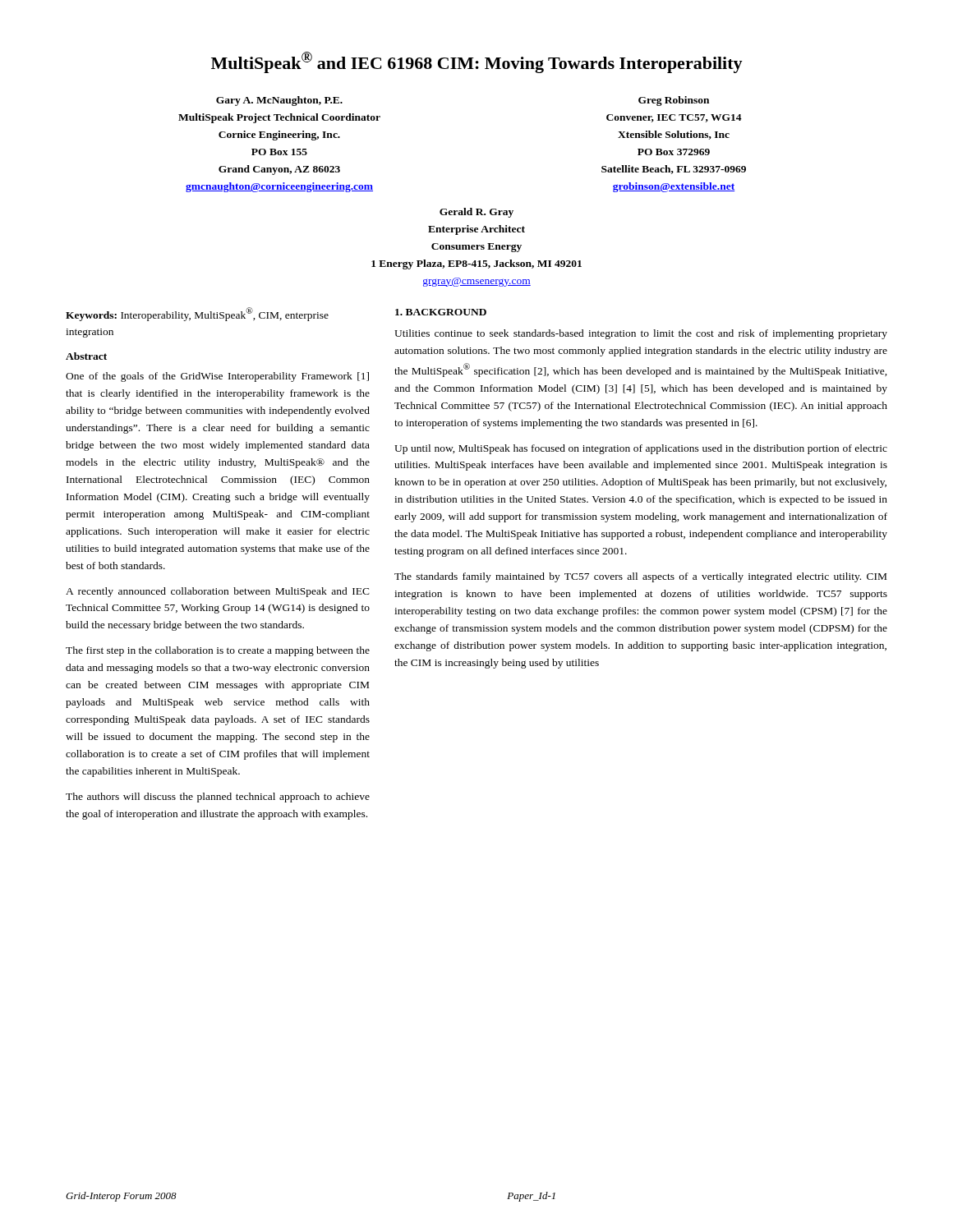This screenshot has height=1232, width=953.
Task: Find the region starting "The first step in the collaboration"
Action: (218, 710)
